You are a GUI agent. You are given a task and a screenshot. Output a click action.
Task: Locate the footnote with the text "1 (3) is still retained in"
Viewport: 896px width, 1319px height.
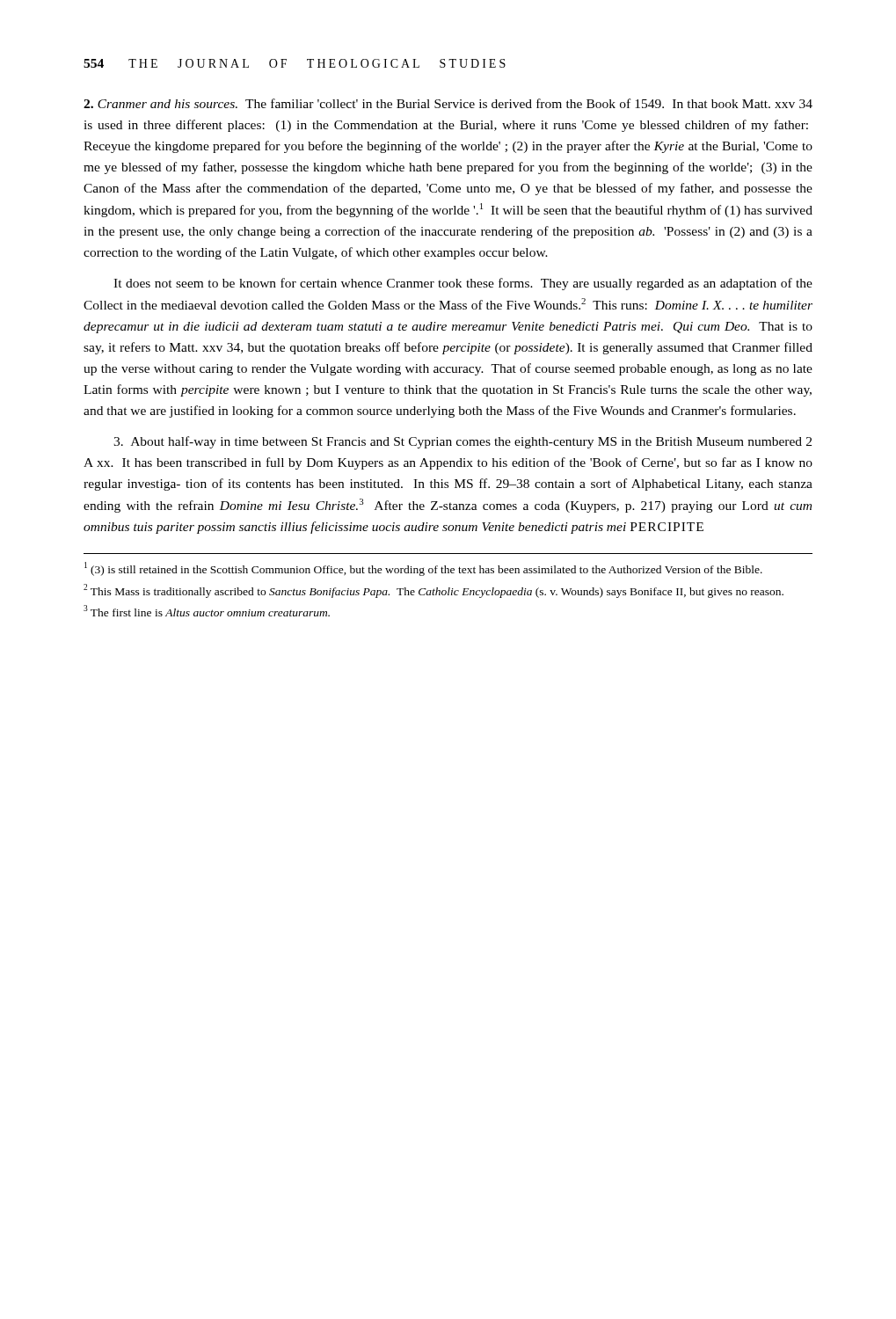[x=423, y=569]
